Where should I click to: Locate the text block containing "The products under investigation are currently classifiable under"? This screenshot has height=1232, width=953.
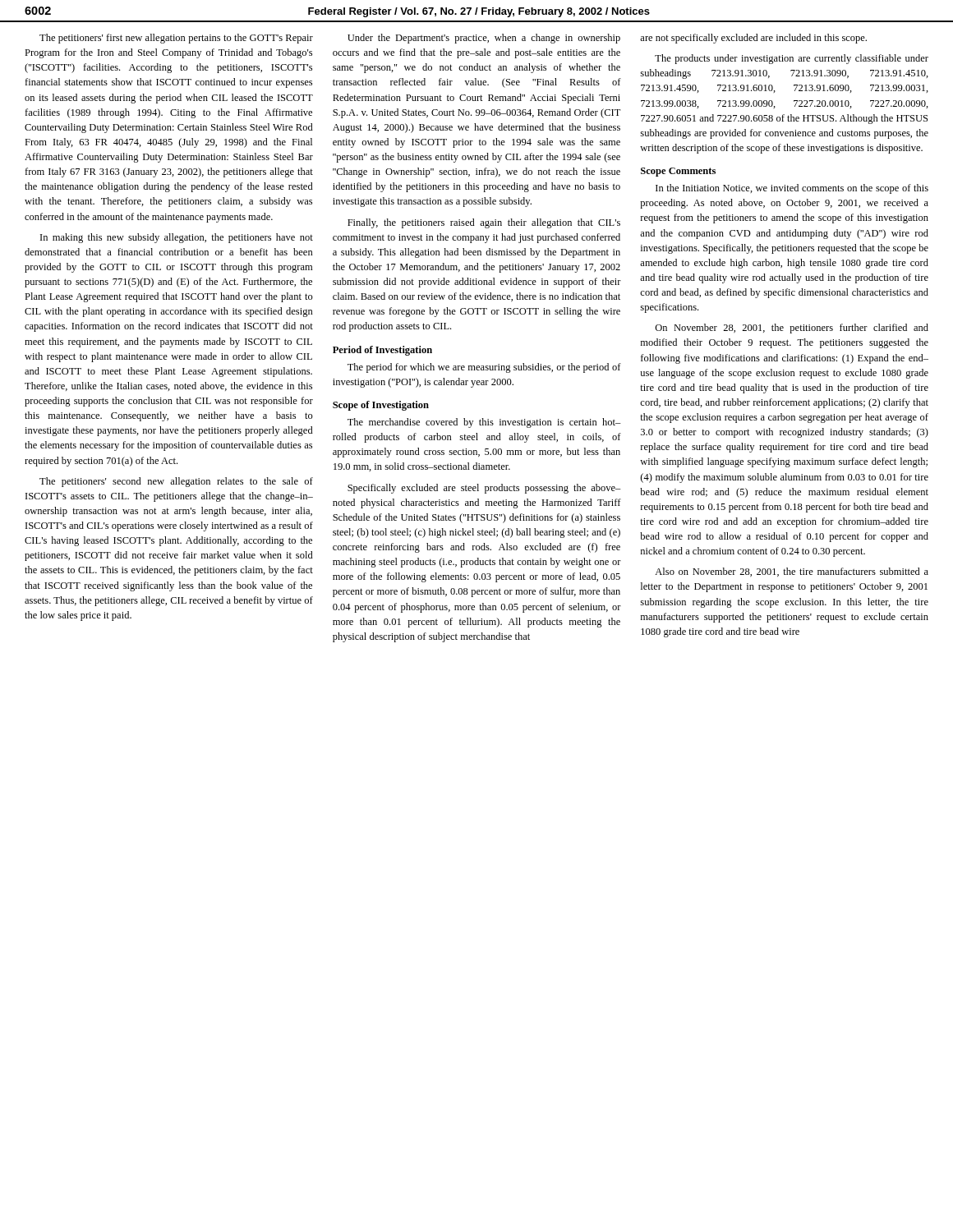click(x=784, y=103)
